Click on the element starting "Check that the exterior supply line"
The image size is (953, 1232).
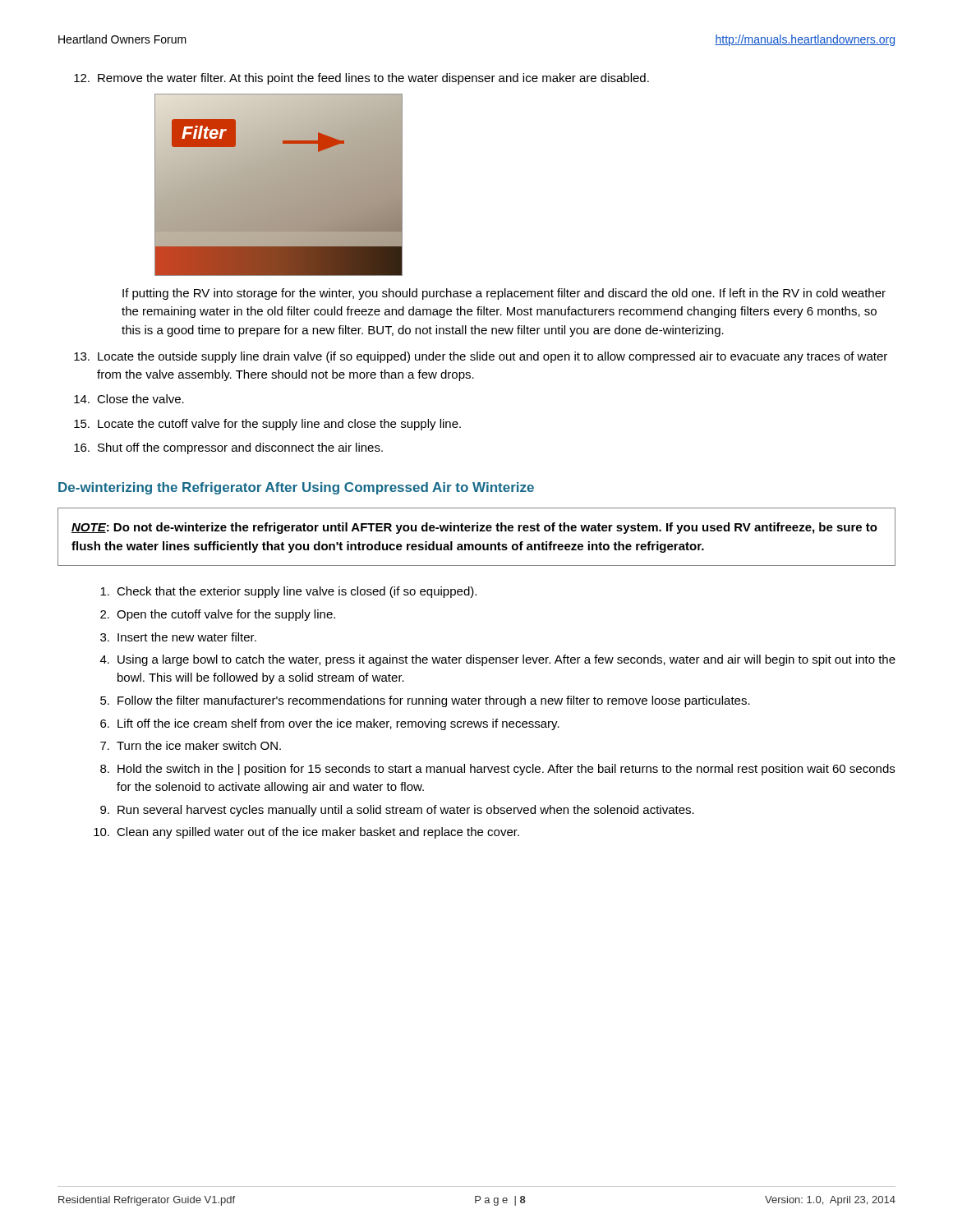288,592
